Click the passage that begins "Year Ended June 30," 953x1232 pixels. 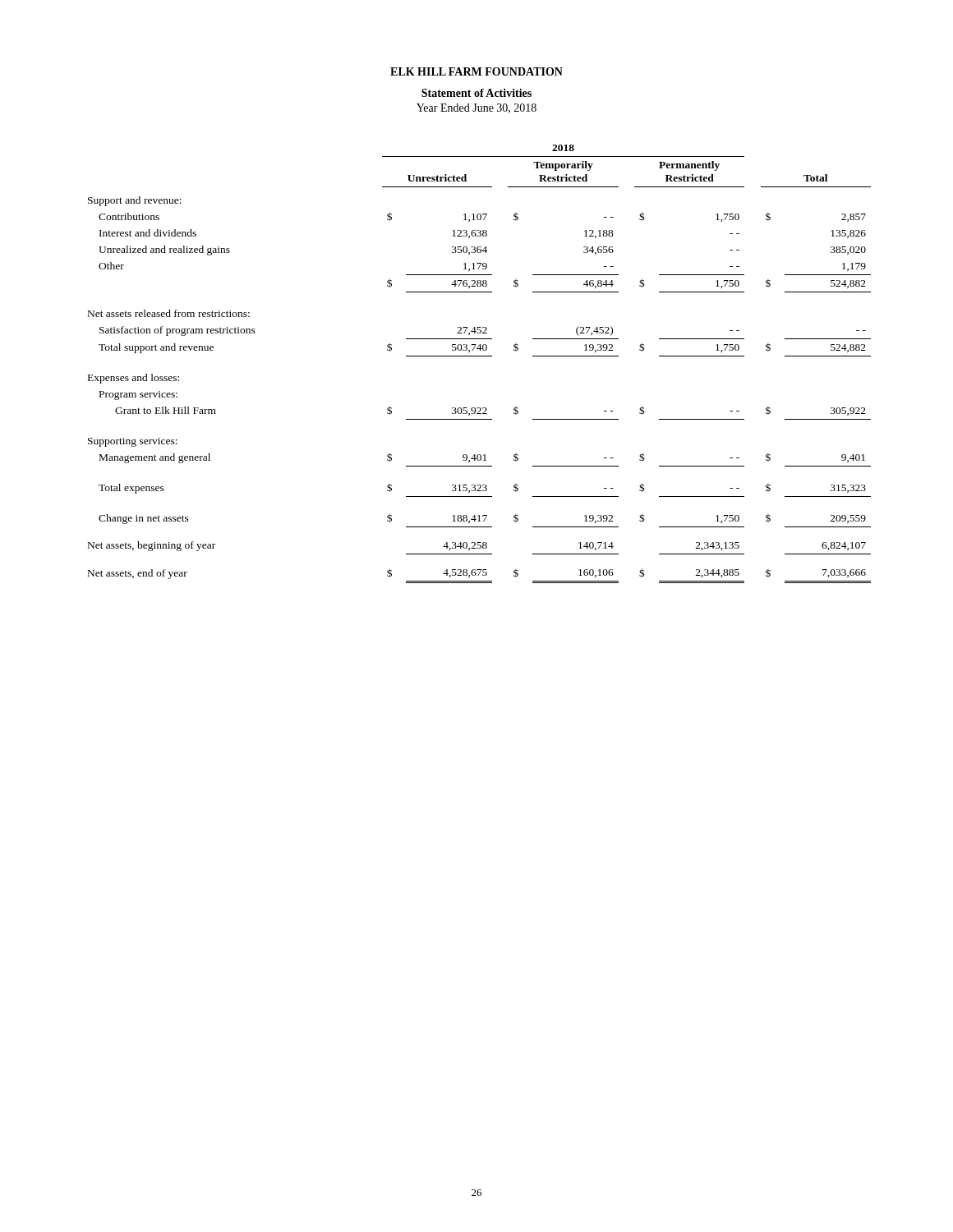point(476,108)
